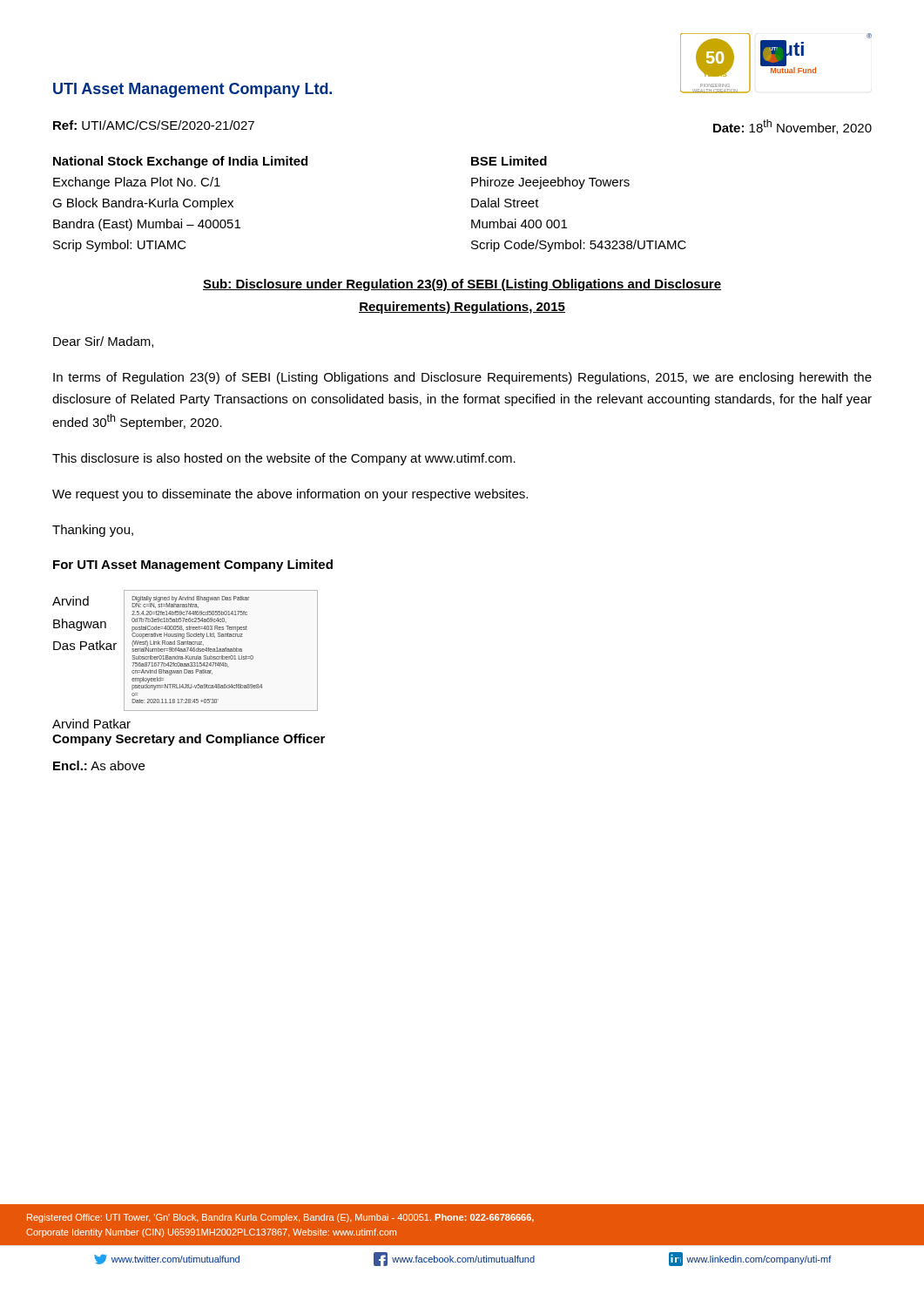
Task: Point to the block beginning "In terms of Regulation 23(9) of SEBI"
Action: pyautogui.click(x=462, y=399)
